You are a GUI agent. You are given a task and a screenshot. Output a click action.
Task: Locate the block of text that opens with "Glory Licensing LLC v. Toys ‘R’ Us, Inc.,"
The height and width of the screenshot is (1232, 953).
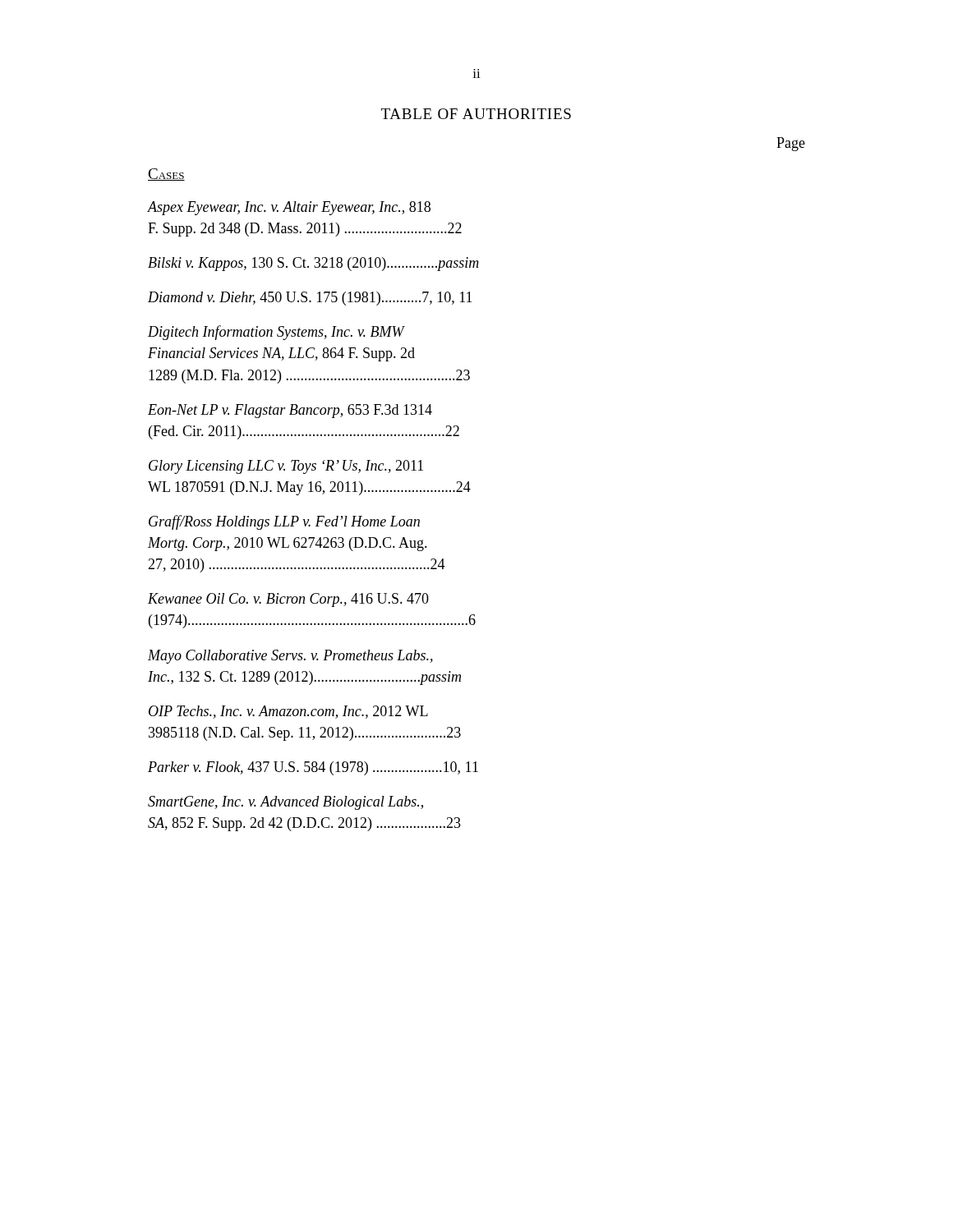(x=309, y=476)
